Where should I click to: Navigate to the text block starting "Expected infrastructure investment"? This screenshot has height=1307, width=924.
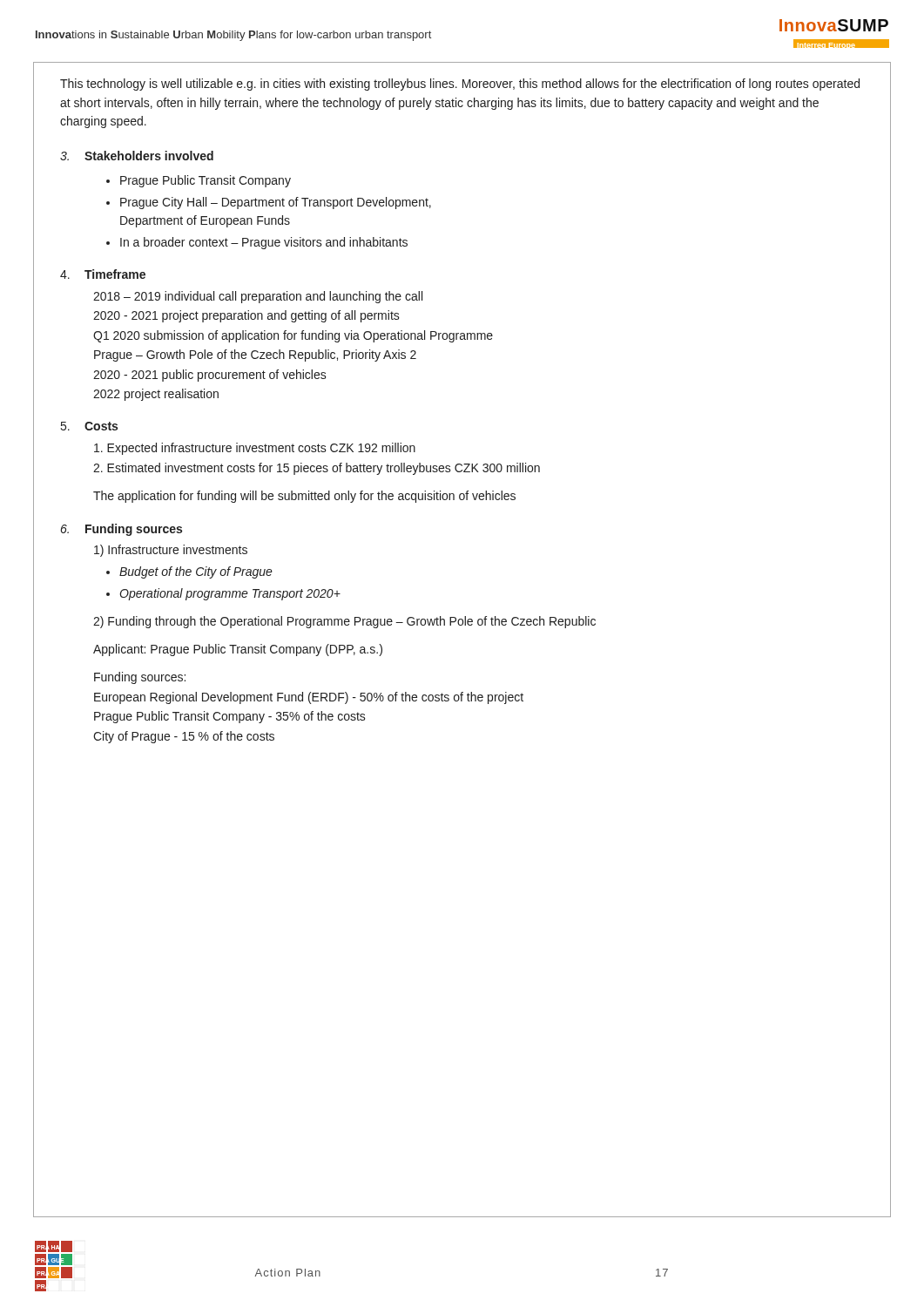pos(317,458)
